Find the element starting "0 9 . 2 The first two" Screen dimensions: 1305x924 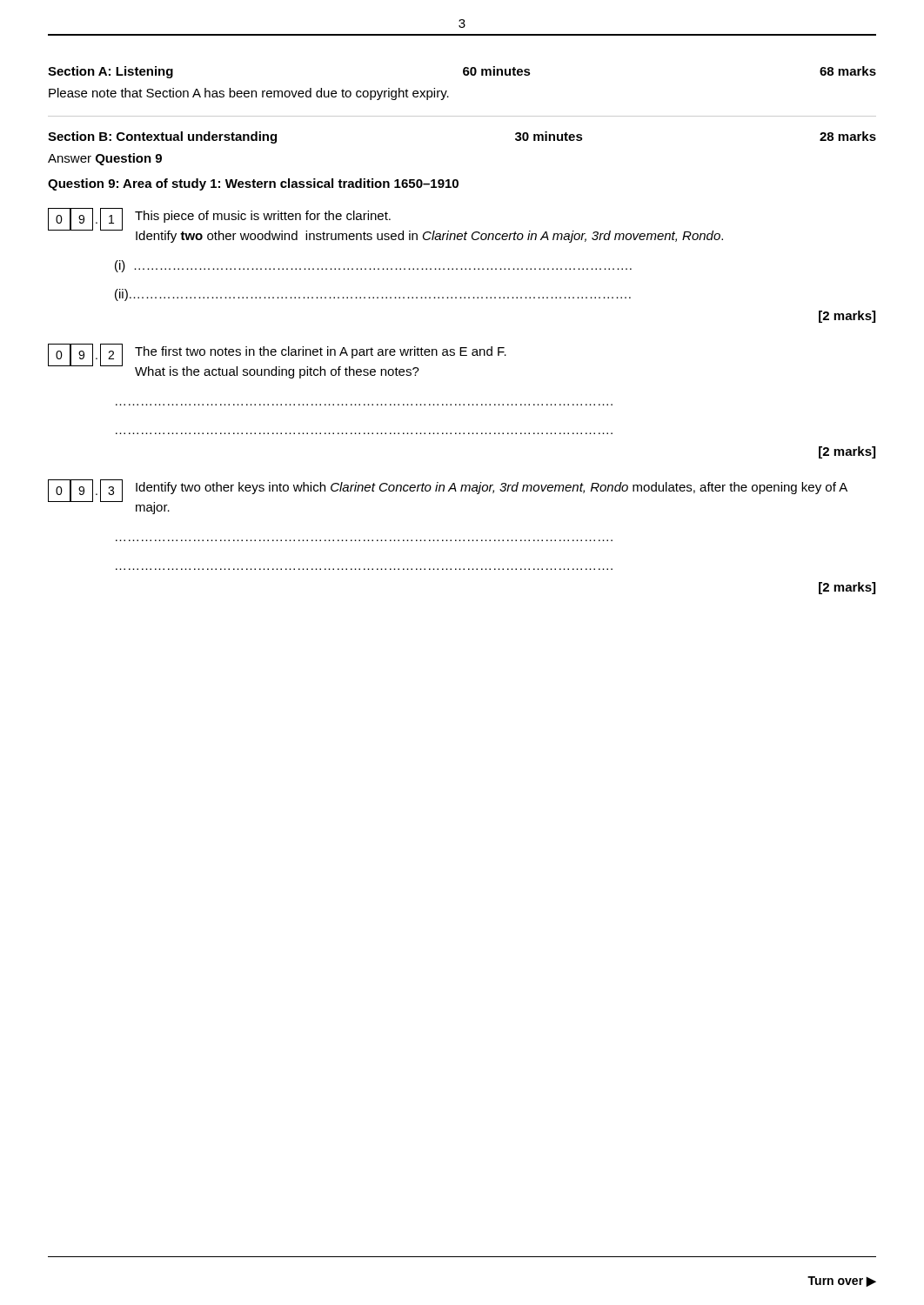pos(462,400)
